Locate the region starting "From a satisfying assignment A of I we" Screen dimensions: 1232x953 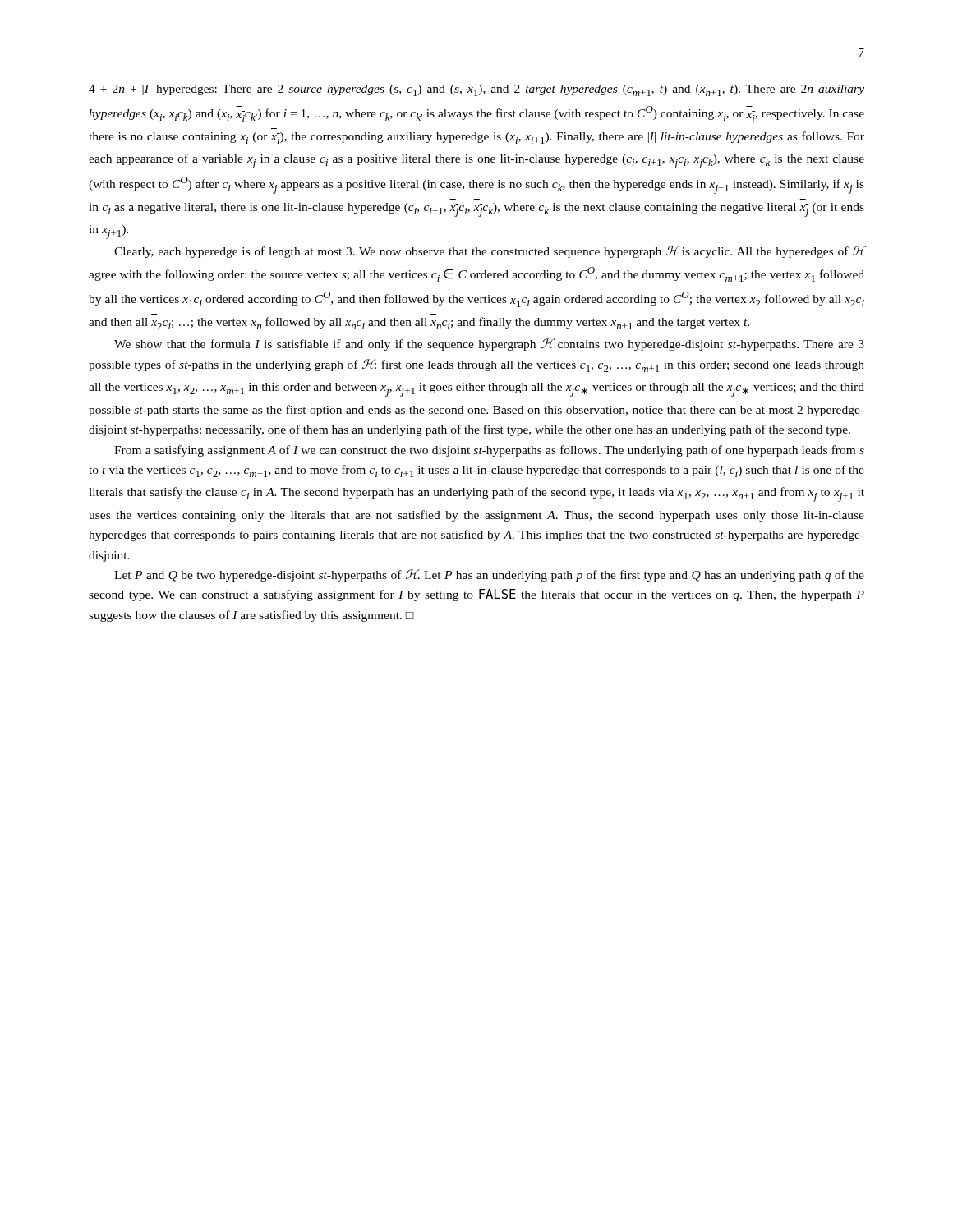pos(476,502)
